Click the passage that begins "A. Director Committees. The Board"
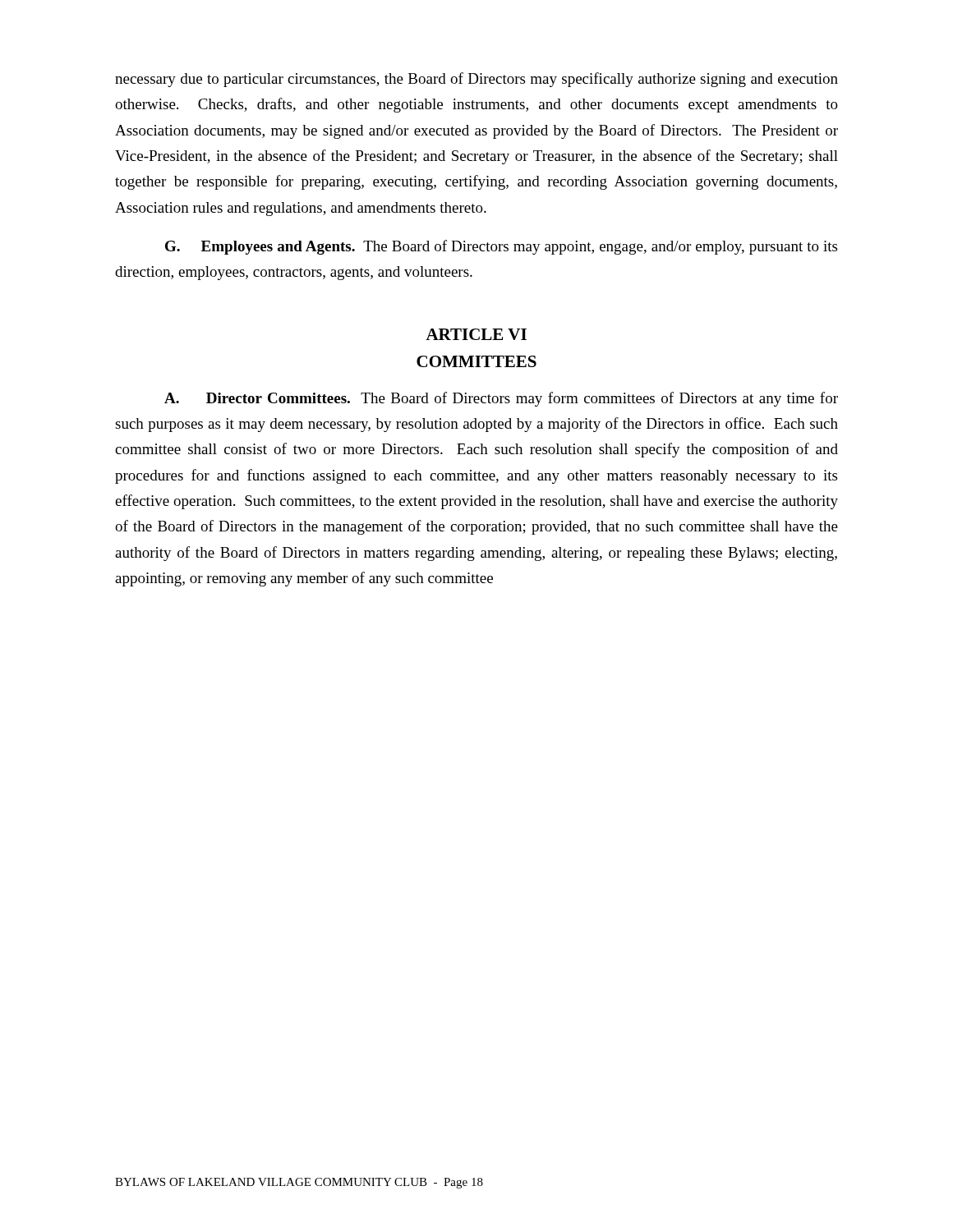This screenshot has width=953, height=1232. pos(476,488)
